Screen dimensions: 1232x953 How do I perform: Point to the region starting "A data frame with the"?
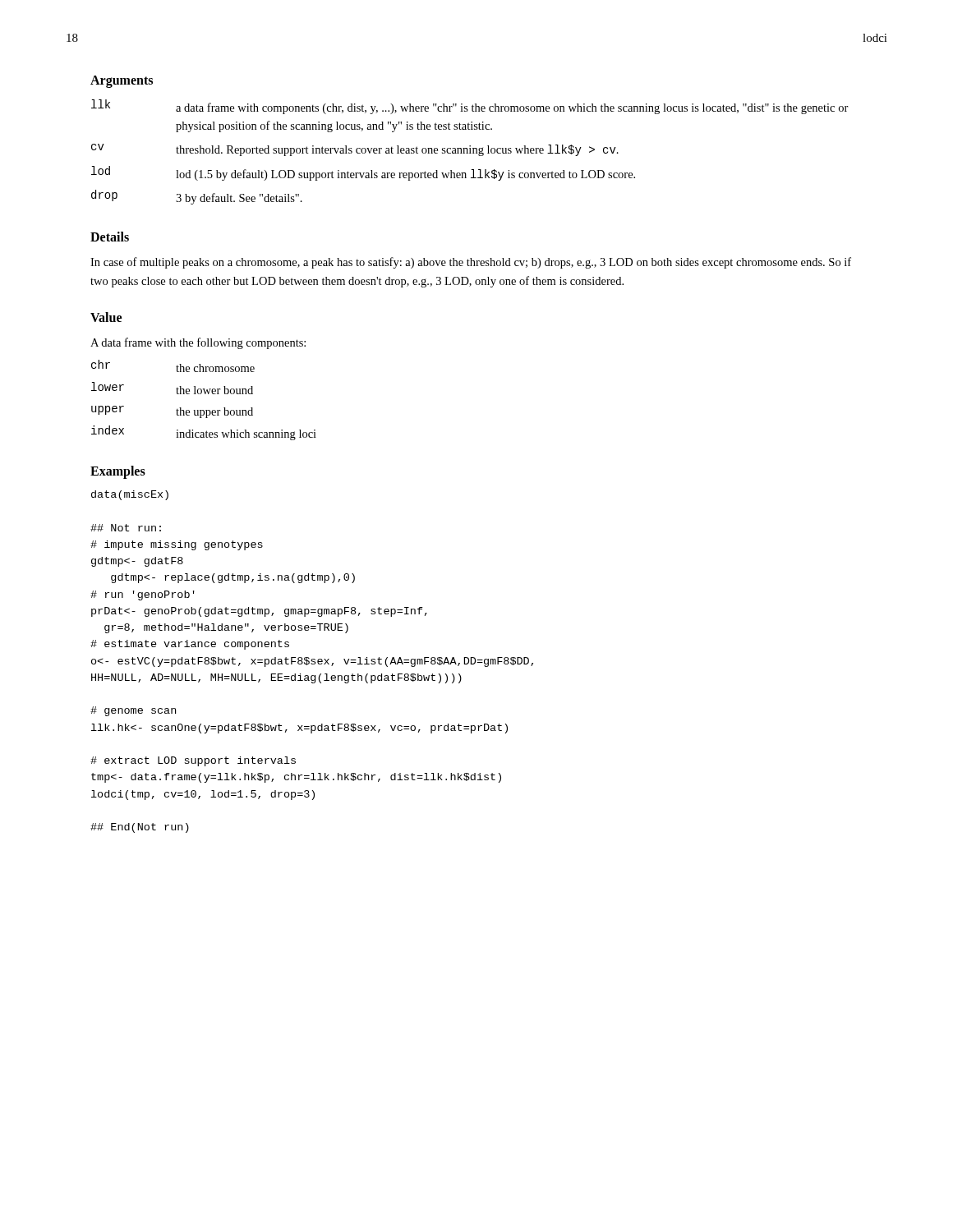click(x=199, y=343)
